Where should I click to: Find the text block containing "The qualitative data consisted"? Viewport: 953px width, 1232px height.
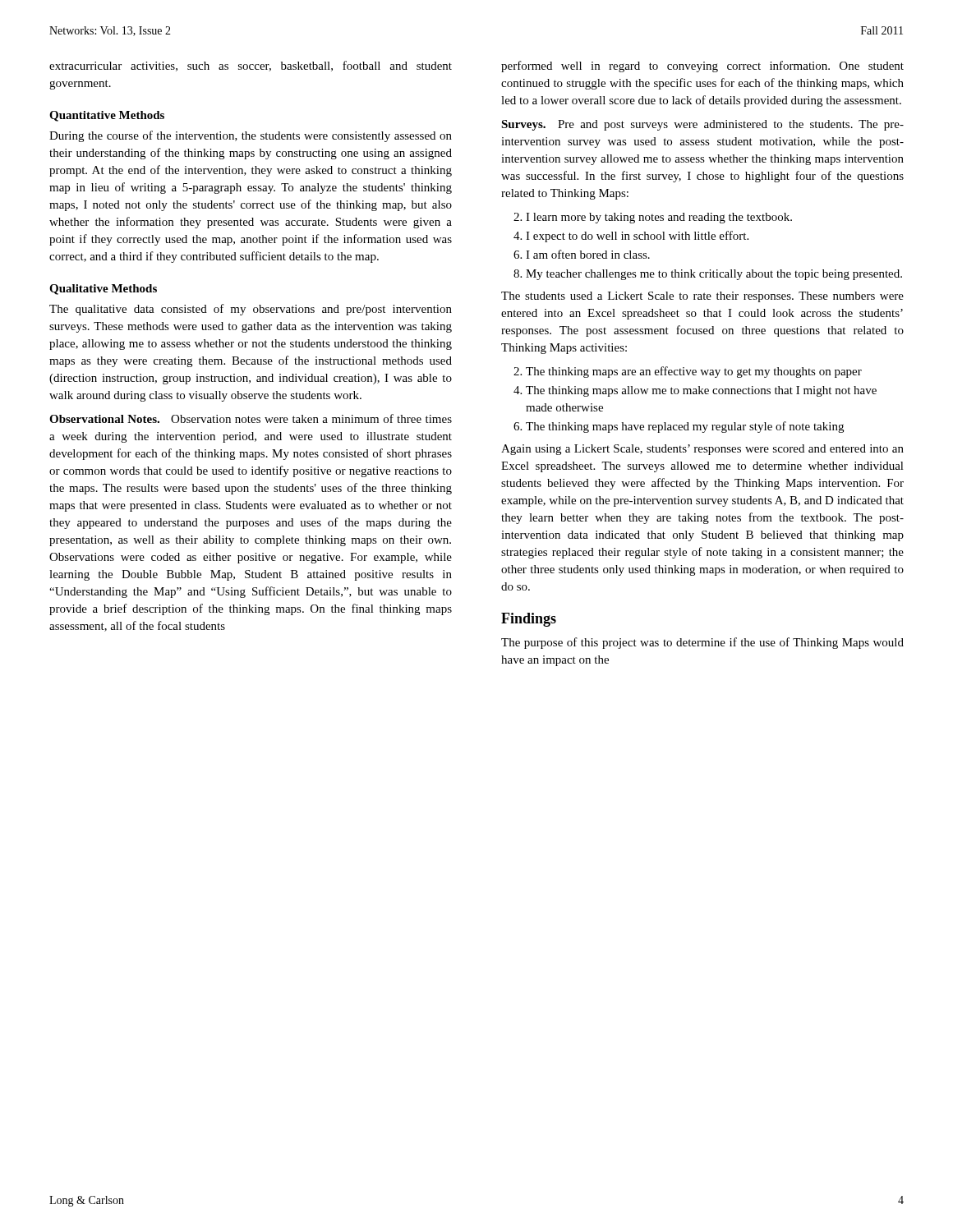click(251, 352)
